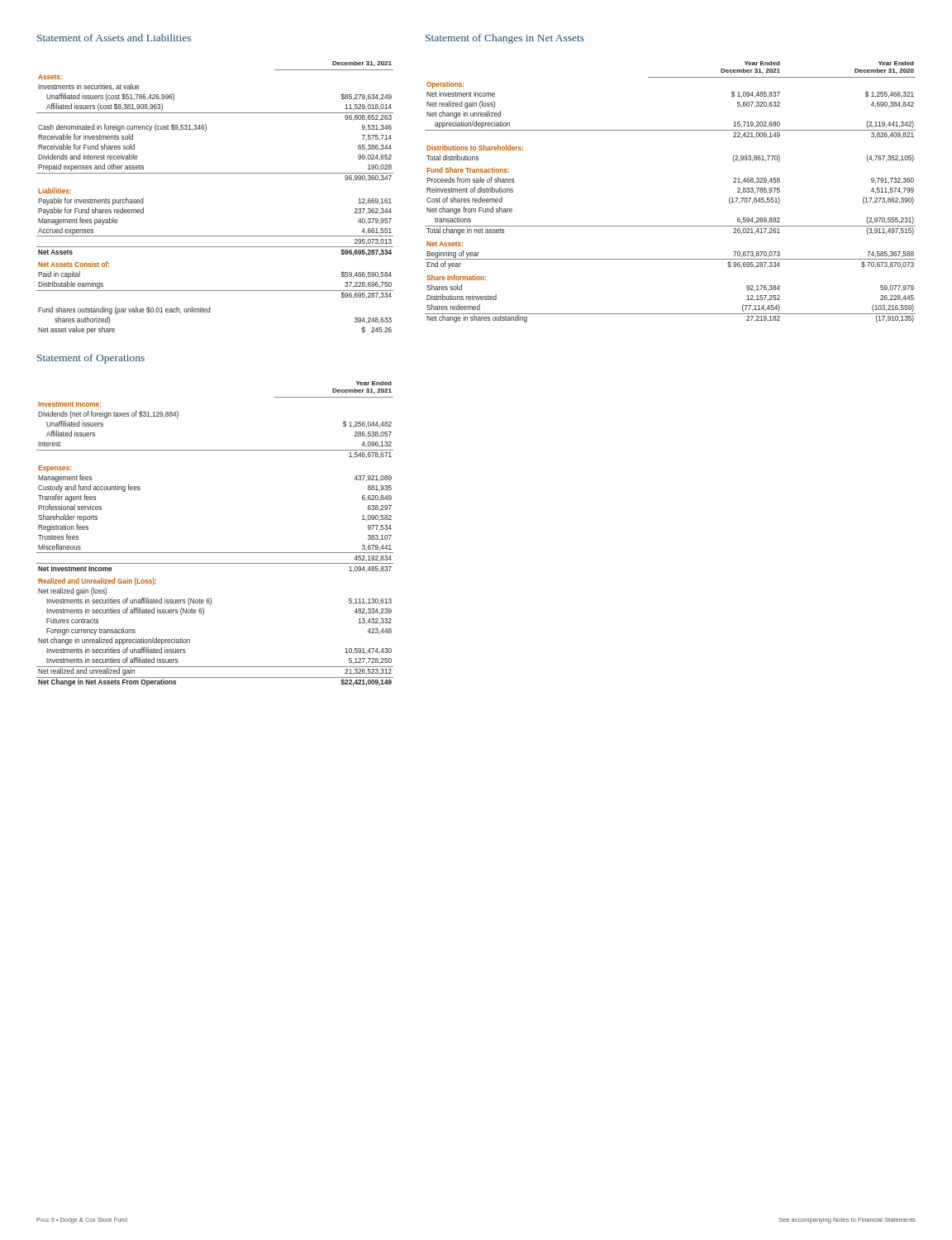Image resolution: width=952 pixels, height=1240 pixels.
Task: Find the table that mentions "Fund shares outstanding (par"
Action: pyautogui.click(x=215, y=196)
